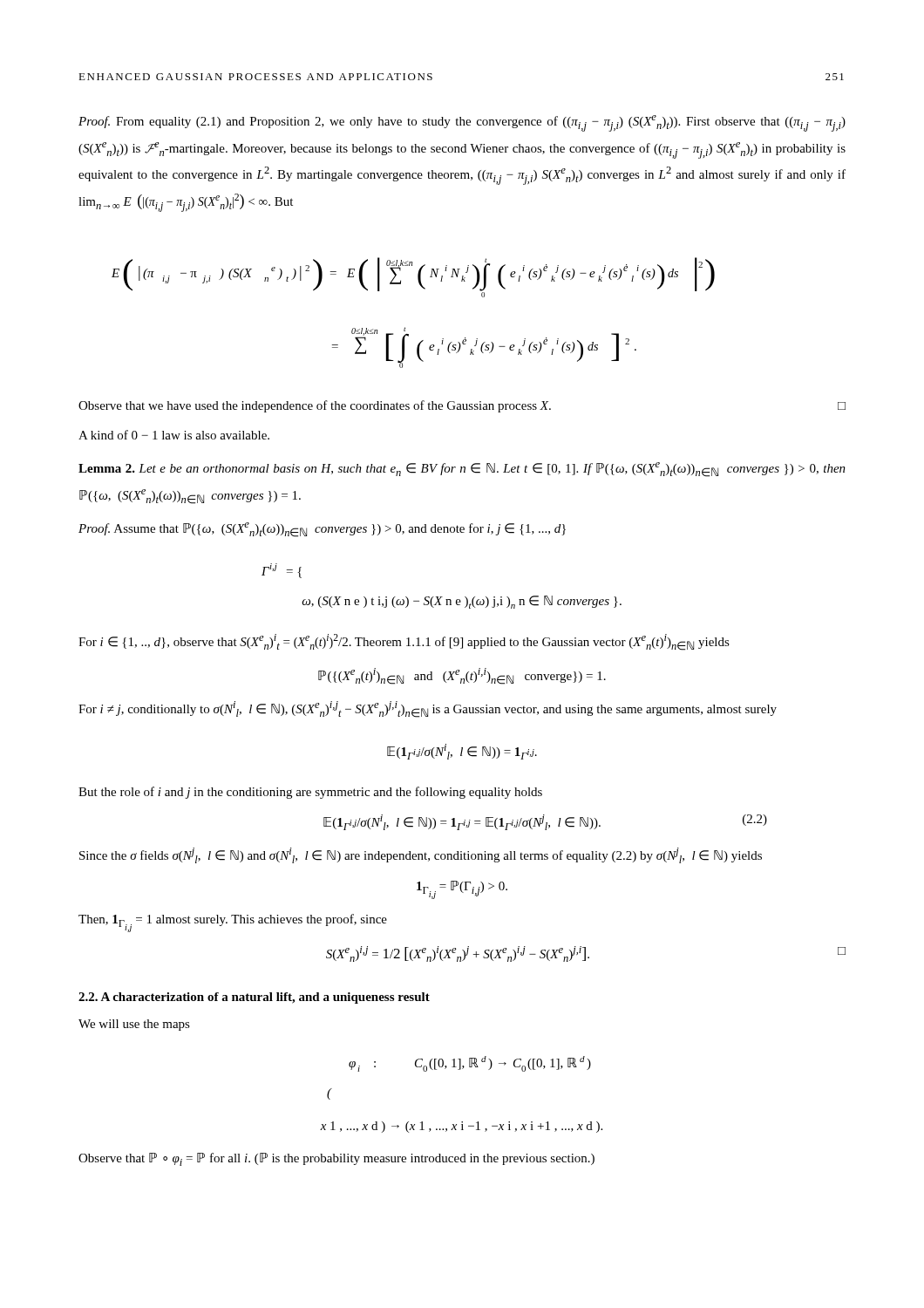Image resolution: width=924 pixels, height=1308 pixels.
Task: Find the formula that says "φ i :"
Action: (470, 1064)
